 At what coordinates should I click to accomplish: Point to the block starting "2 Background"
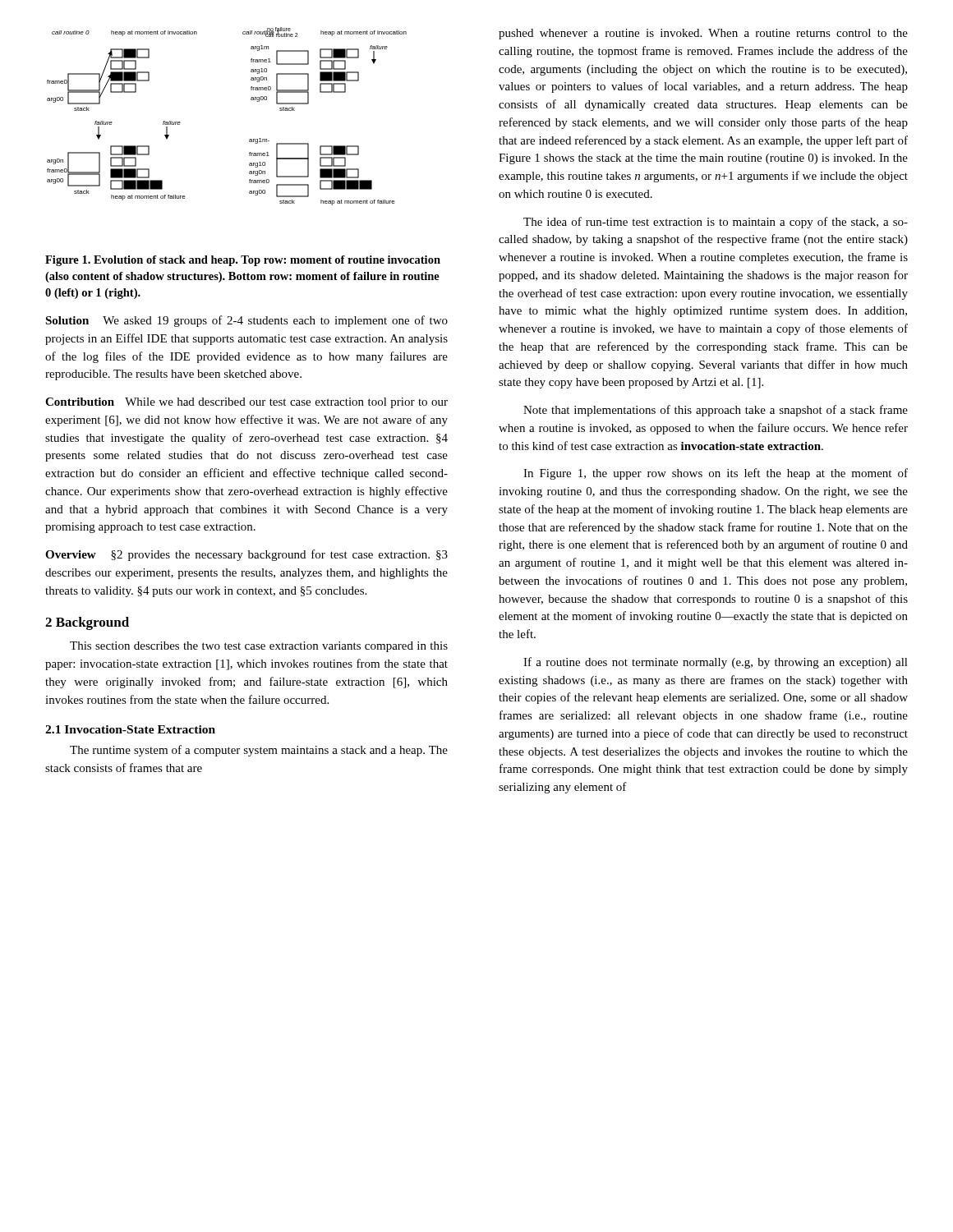click(x=87, y=622)
